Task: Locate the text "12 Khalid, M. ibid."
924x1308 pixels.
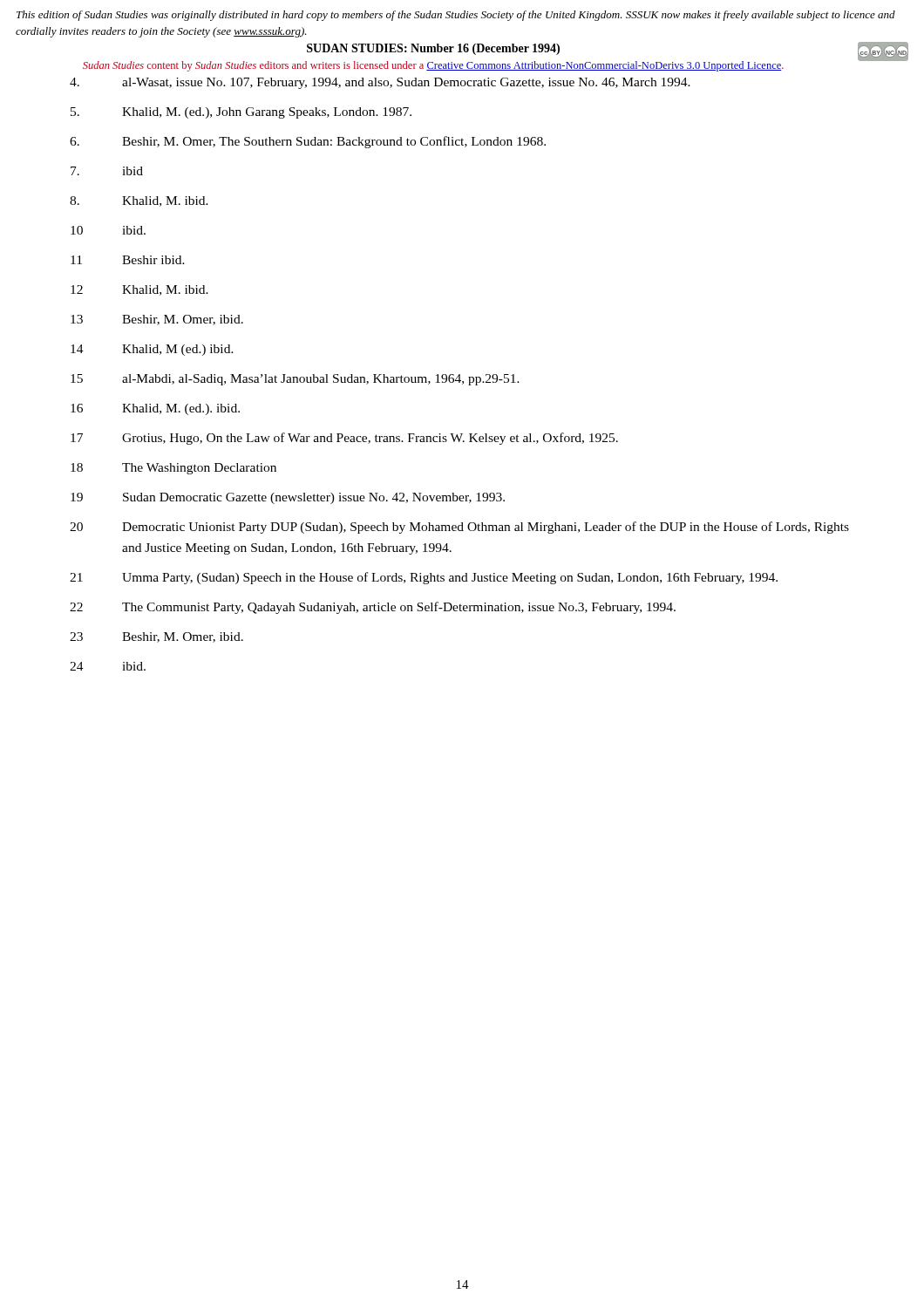Action: click(x=139, y=290)
